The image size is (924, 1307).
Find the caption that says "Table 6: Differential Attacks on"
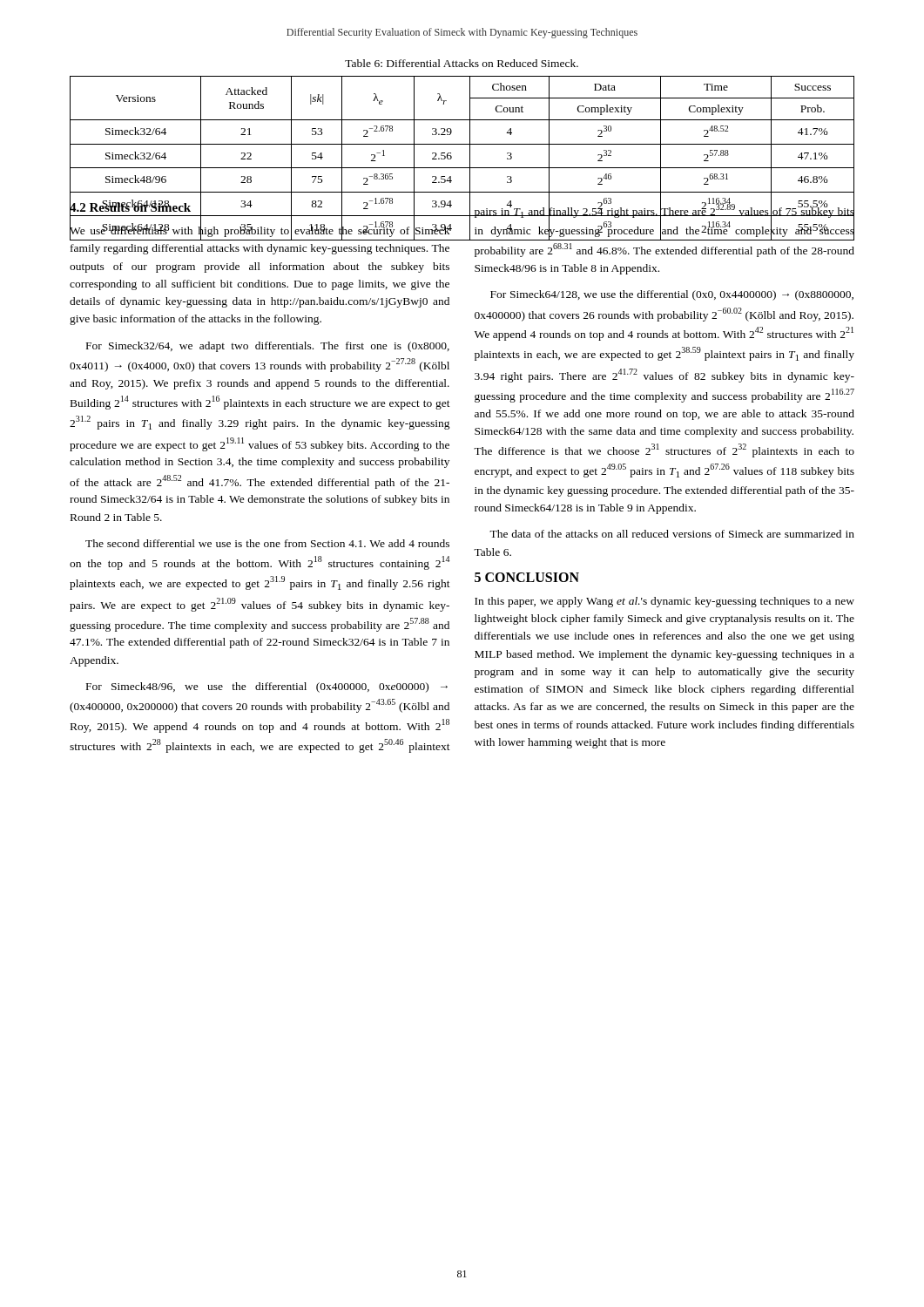point(462,63)
